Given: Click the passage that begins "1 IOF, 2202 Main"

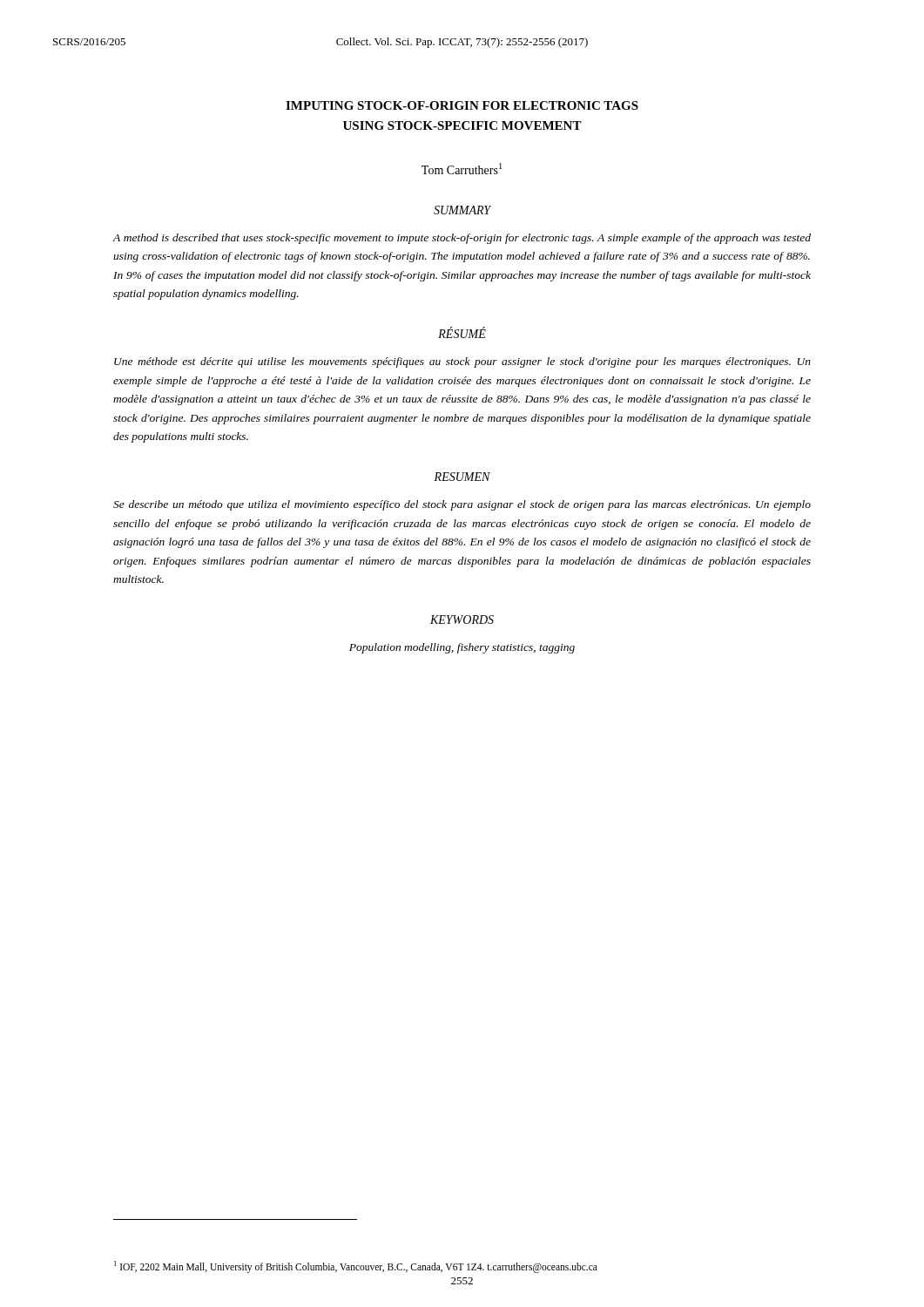Looking at the screenshot, I should point(355,1266).
